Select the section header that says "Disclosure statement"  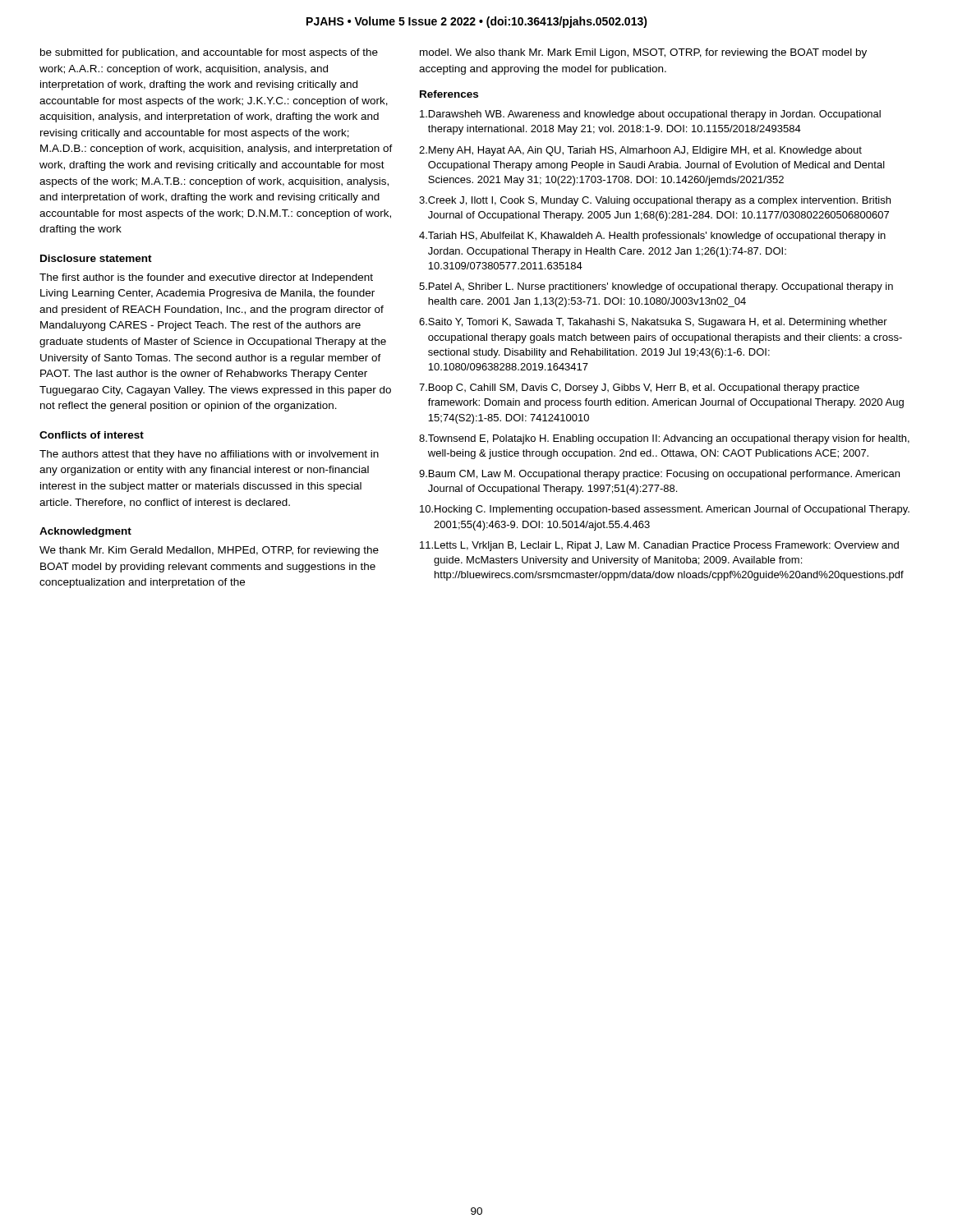coord(96,258)
